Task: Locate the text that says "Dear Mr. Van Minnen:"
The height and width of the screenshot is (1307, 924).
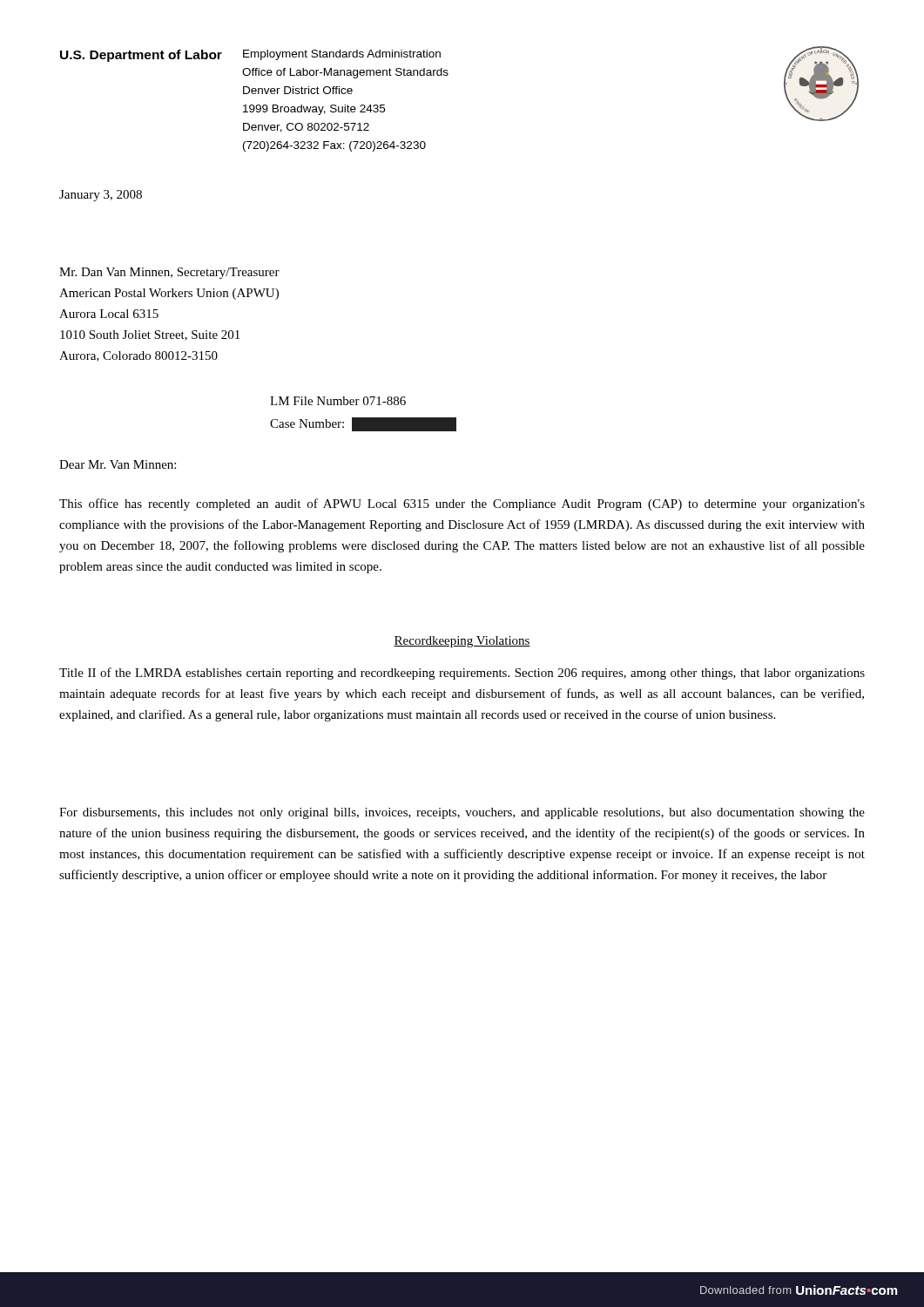Action: click(x=118, y=464)
